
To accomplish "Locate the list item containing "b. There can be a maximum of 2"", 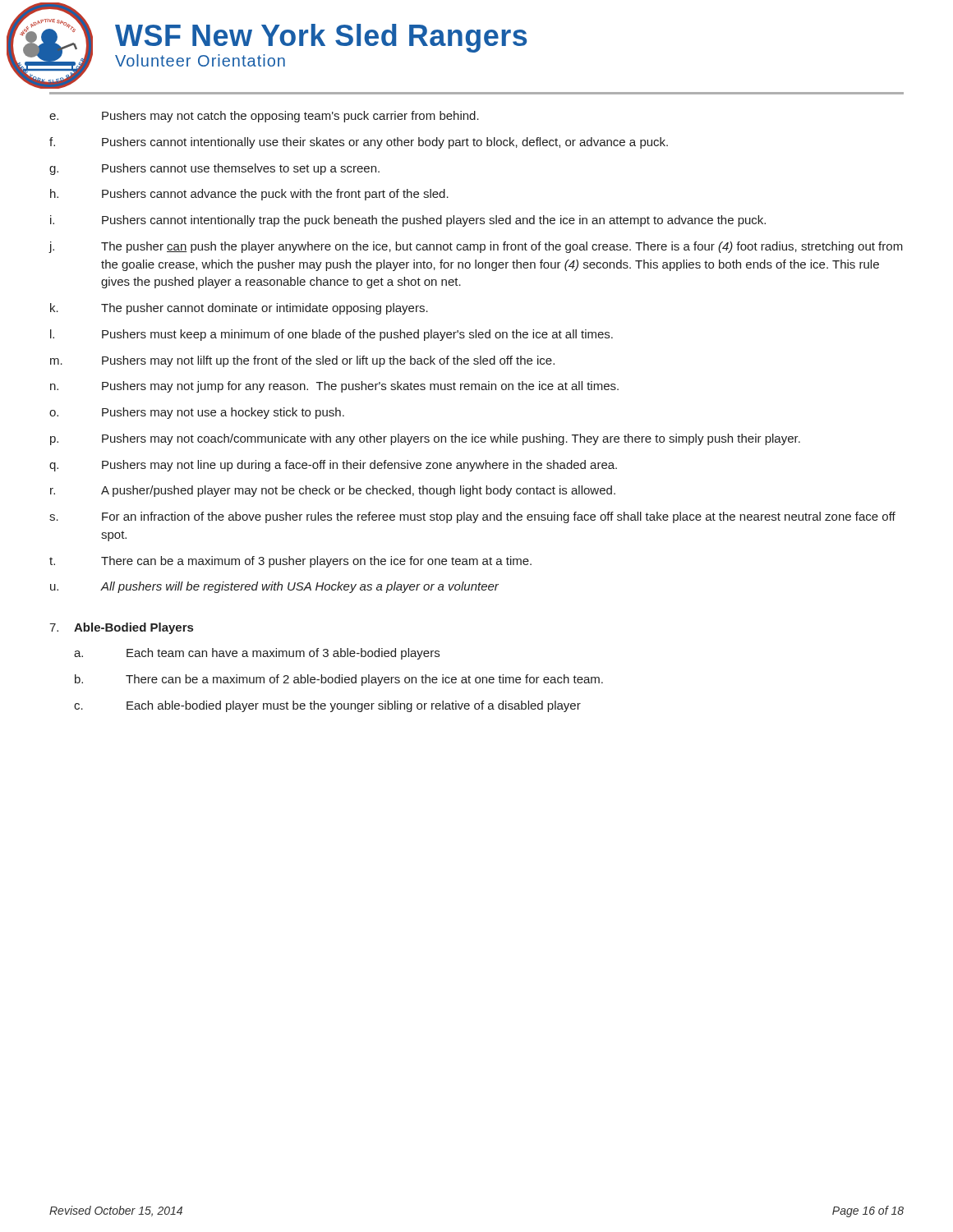I will coord(489,679).
